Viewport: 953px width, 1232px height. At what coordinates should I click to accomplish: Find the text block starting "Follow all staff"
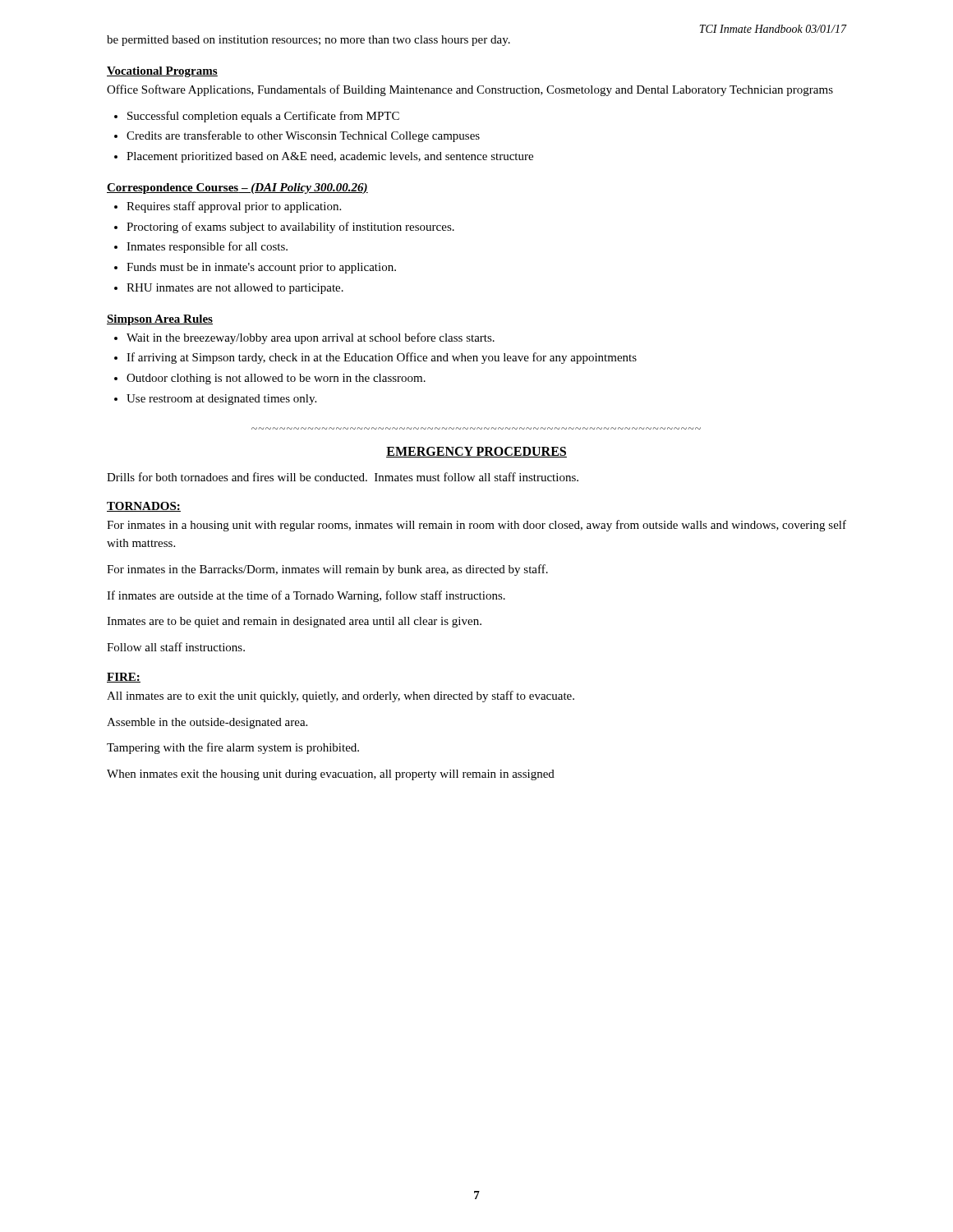point(176,647)
